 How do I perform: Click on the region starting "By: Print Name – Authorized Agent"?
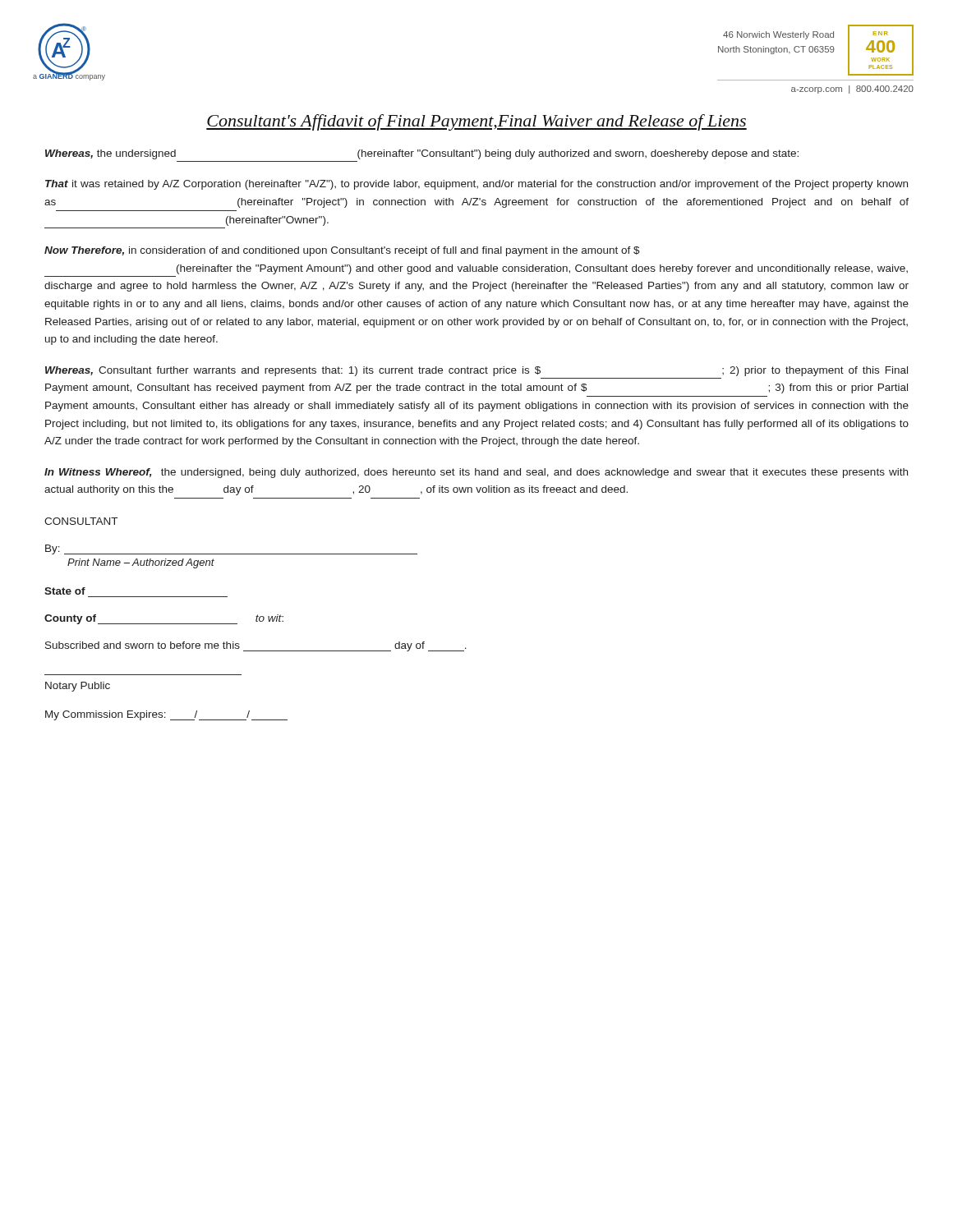point(231,556)
